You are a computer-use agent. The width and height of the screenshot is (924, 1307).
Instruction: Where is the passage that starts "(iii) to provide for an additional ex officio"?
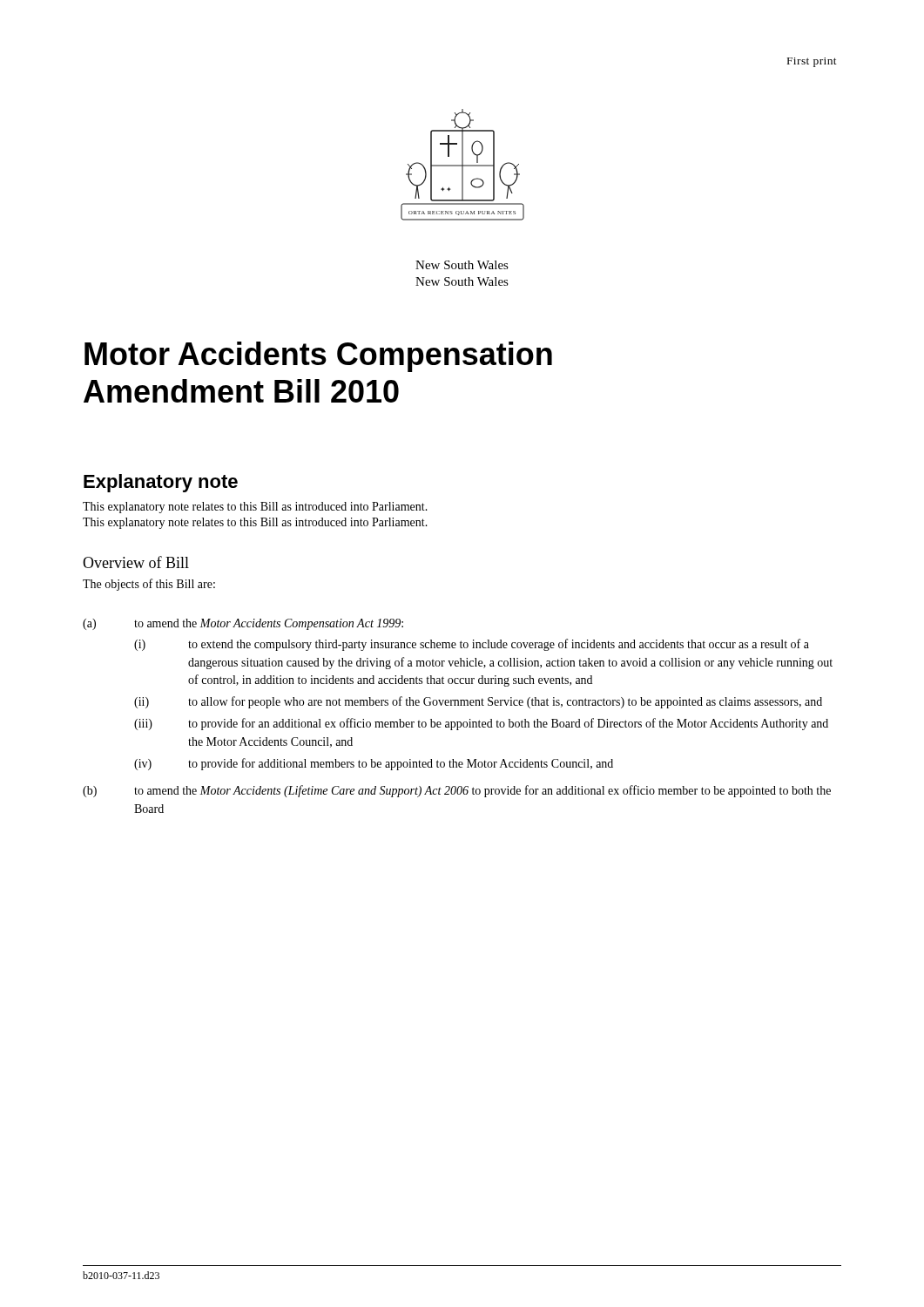pos(488,733)
